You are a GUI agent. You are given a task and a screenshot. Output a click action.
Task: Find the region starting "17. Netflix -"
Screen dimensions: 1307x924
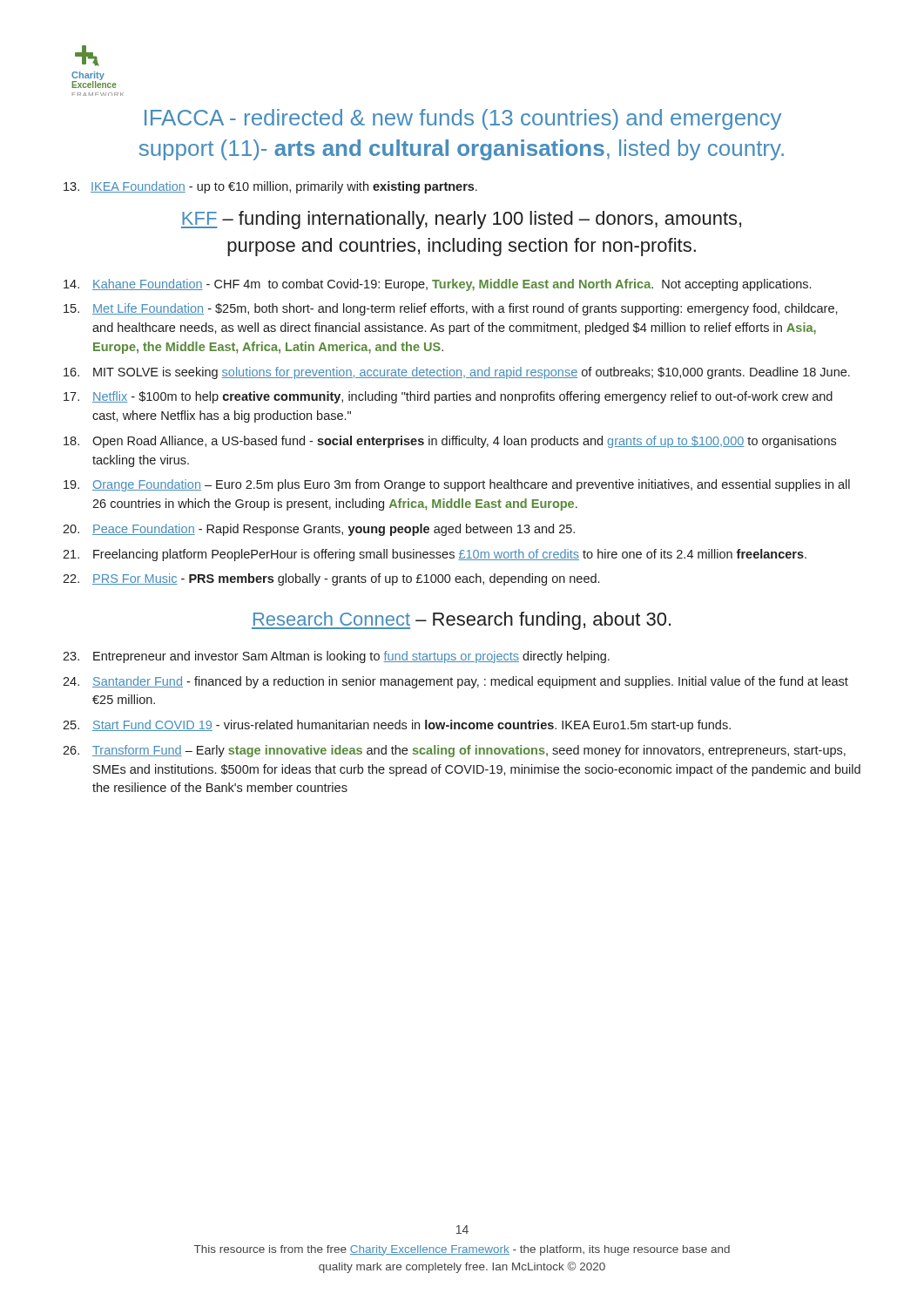click(x=462, y=407)
